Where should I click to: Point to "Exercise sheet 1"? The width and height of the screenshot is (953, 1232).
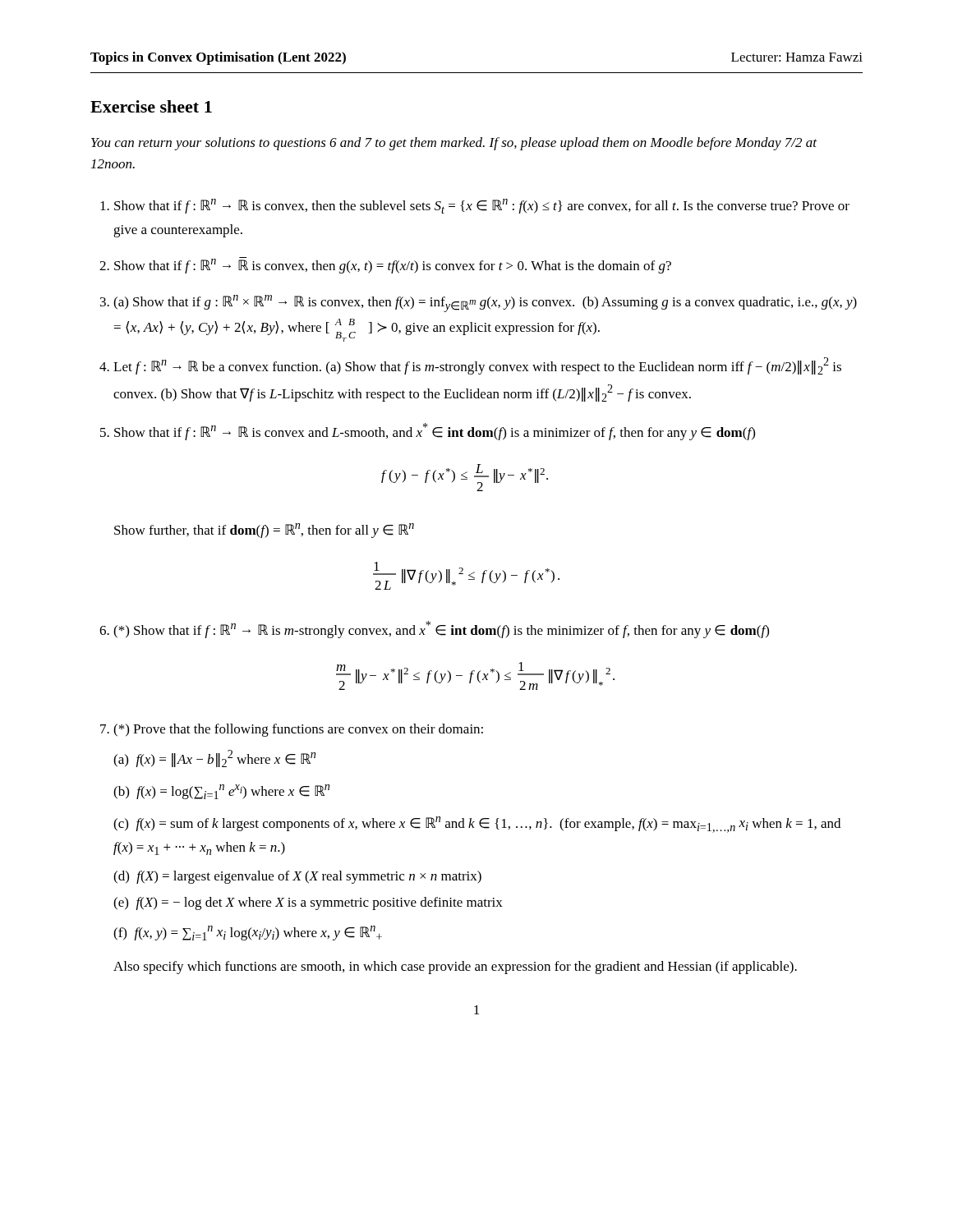coord(151,106)
